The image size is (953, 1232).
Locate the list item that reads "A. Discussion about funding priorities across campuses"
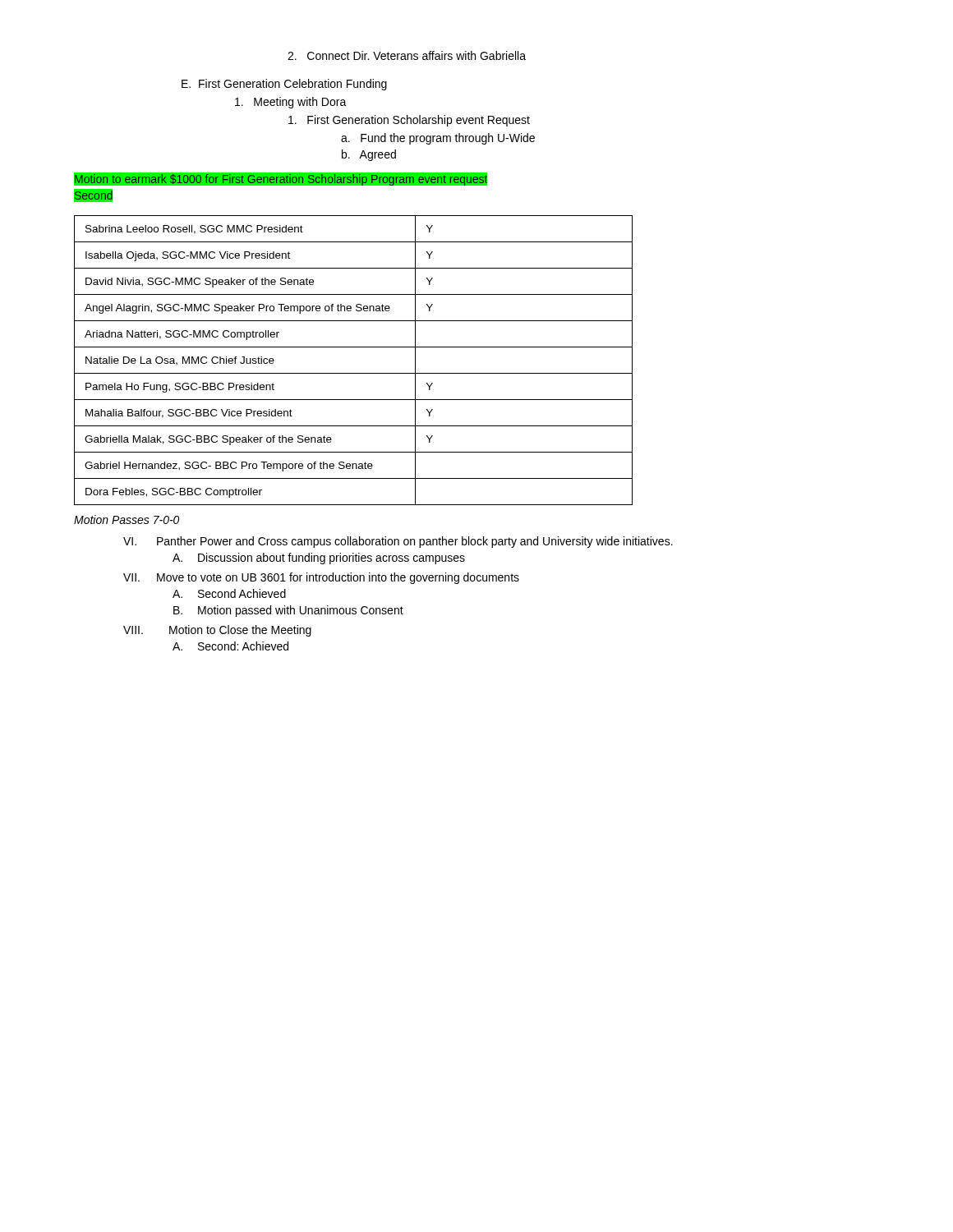319,558
